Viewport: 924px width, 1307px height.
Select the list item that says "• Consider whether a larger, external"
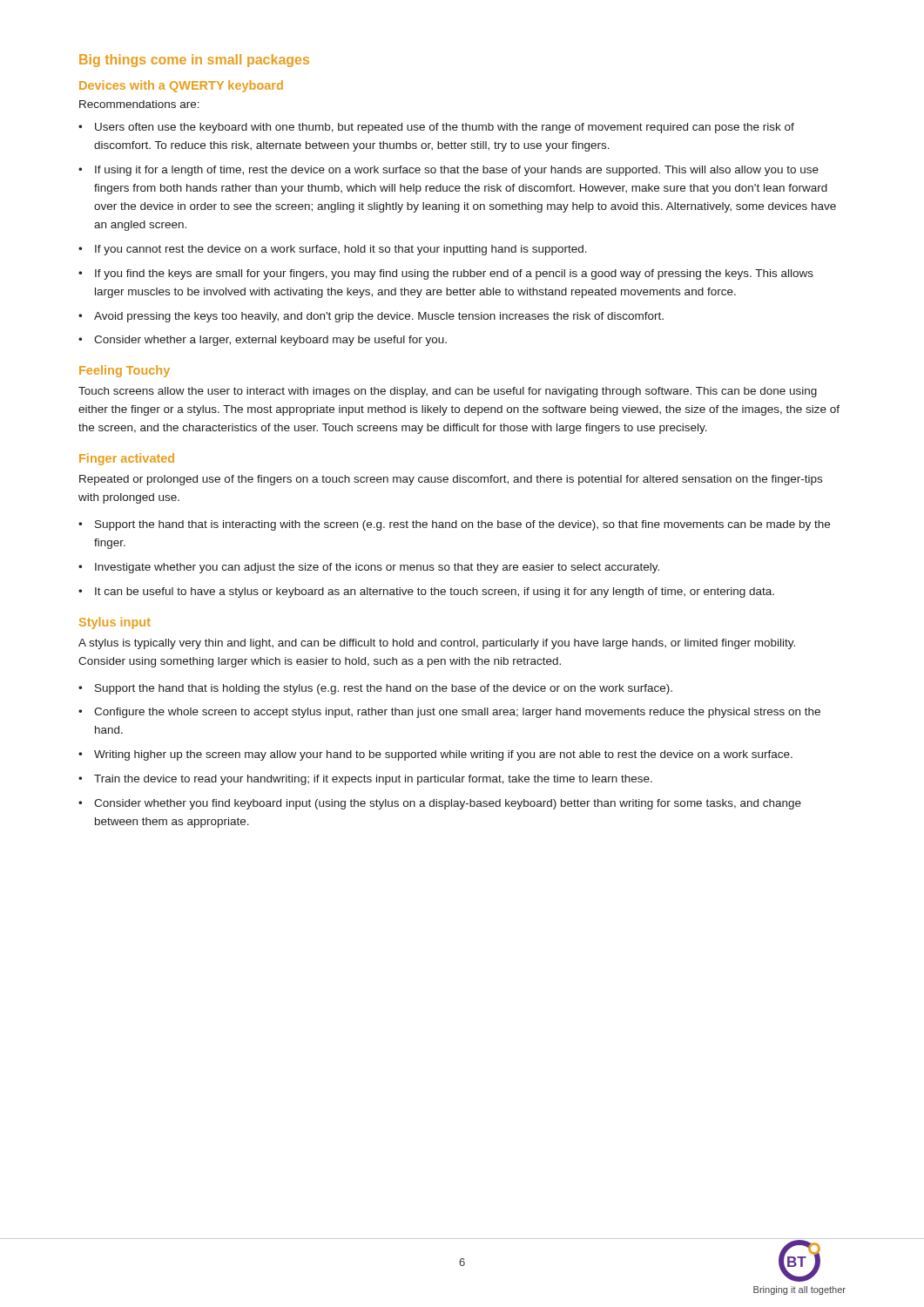pyautogui.click(x=263, y=341)
